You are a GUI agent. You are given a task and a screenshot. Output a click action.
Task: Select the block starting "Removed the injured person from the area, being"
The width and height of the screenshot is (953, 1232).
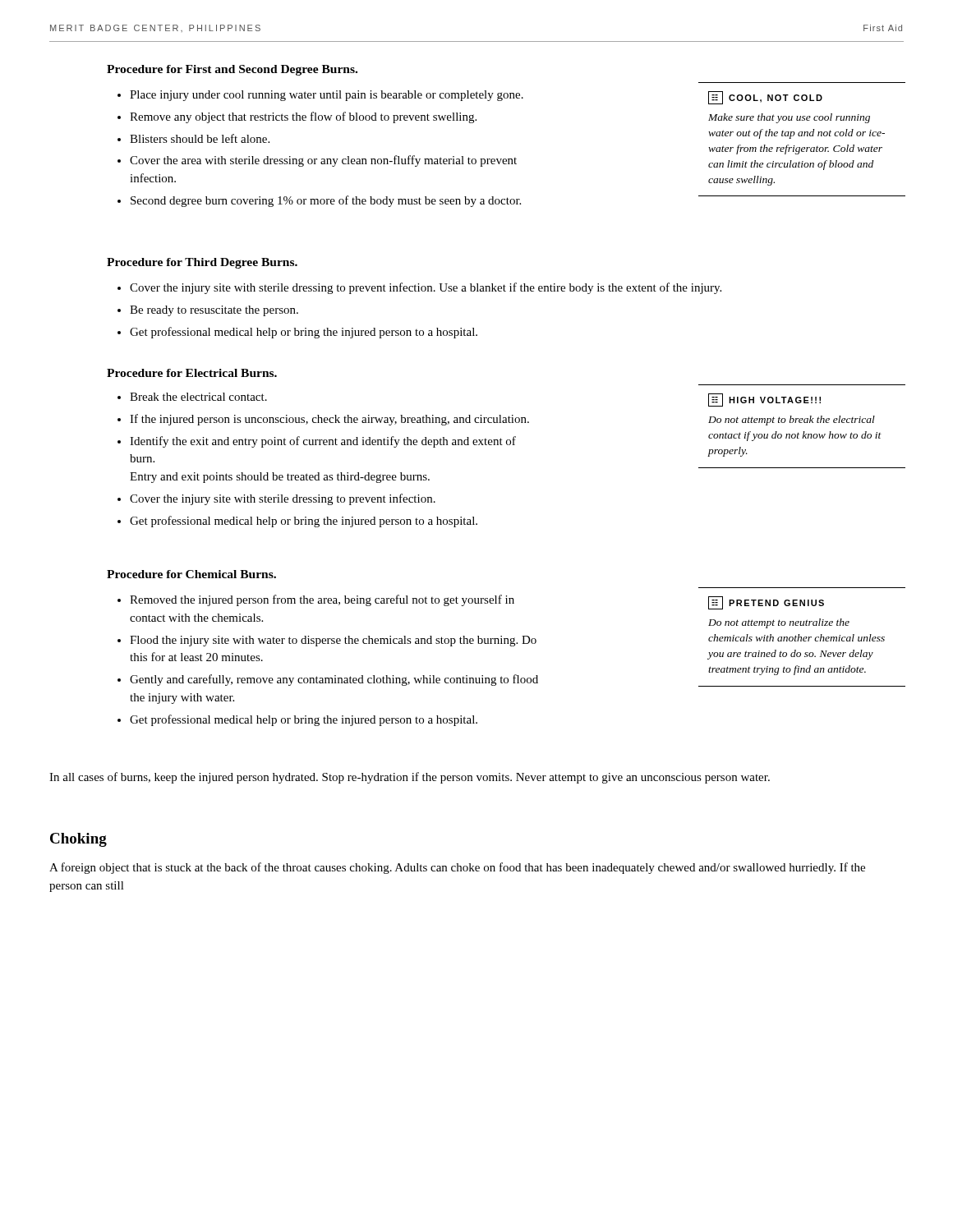tap(336, 609)
